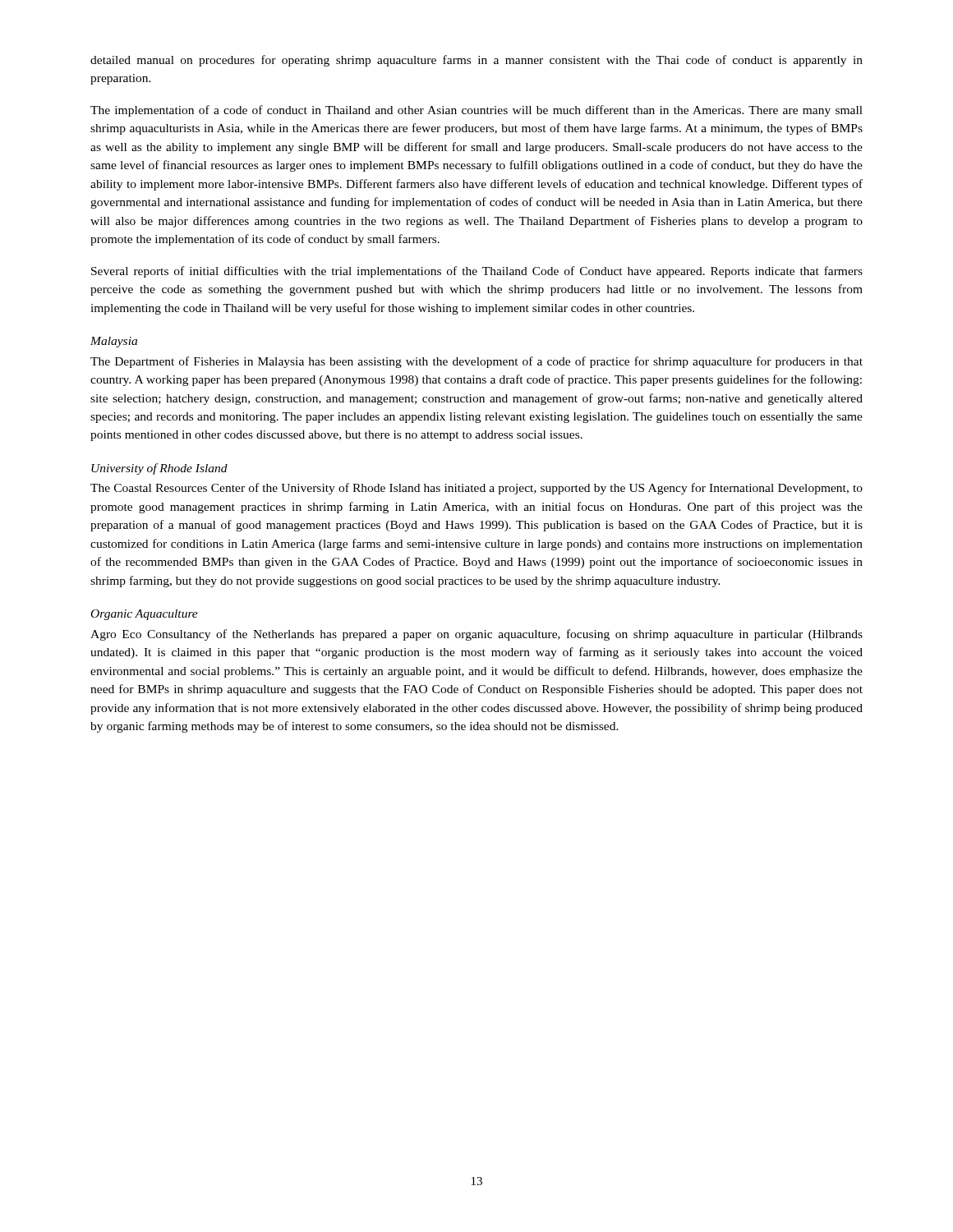Image resolution: width=953 pixels, height=1232 pixels.
Task: Locate the block of text that opens with "The Department of Fisheries in Malaysia"
Action: click(476, 398)
